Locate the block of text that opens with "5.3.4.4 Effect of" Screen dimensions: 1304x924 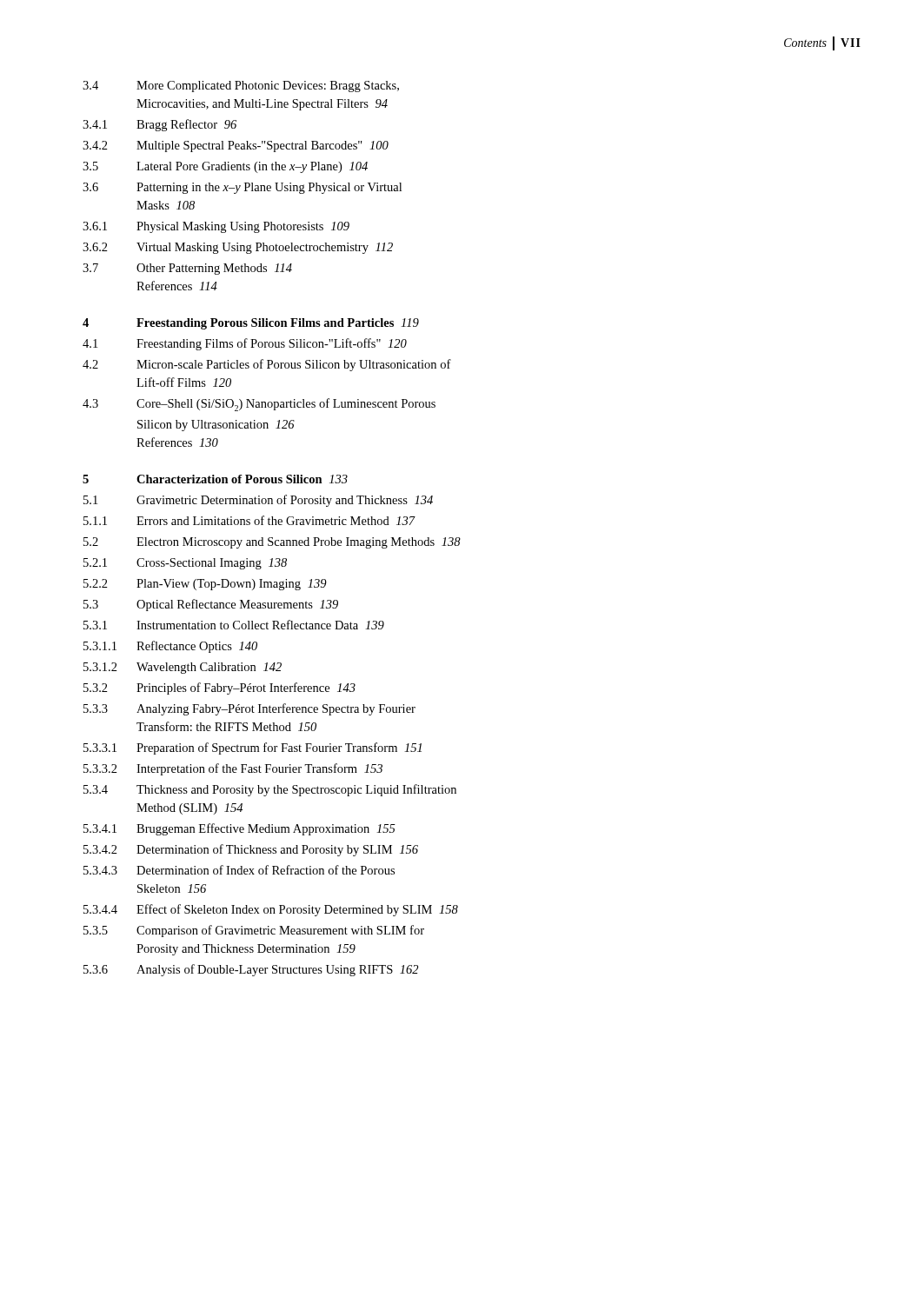point(271,910)
